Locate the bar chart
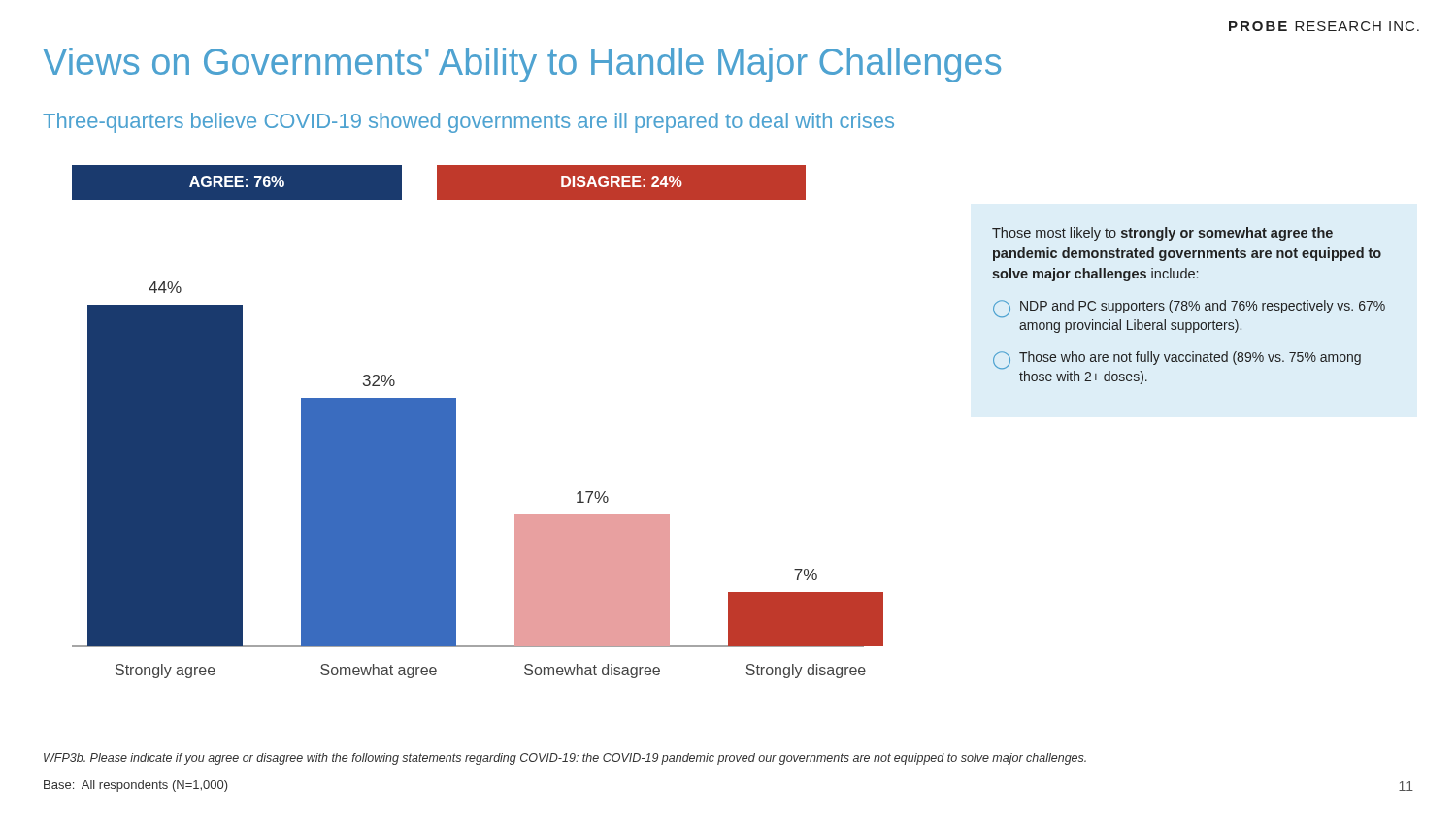Viewport: 1456px width, 819px height. point(495,446)
